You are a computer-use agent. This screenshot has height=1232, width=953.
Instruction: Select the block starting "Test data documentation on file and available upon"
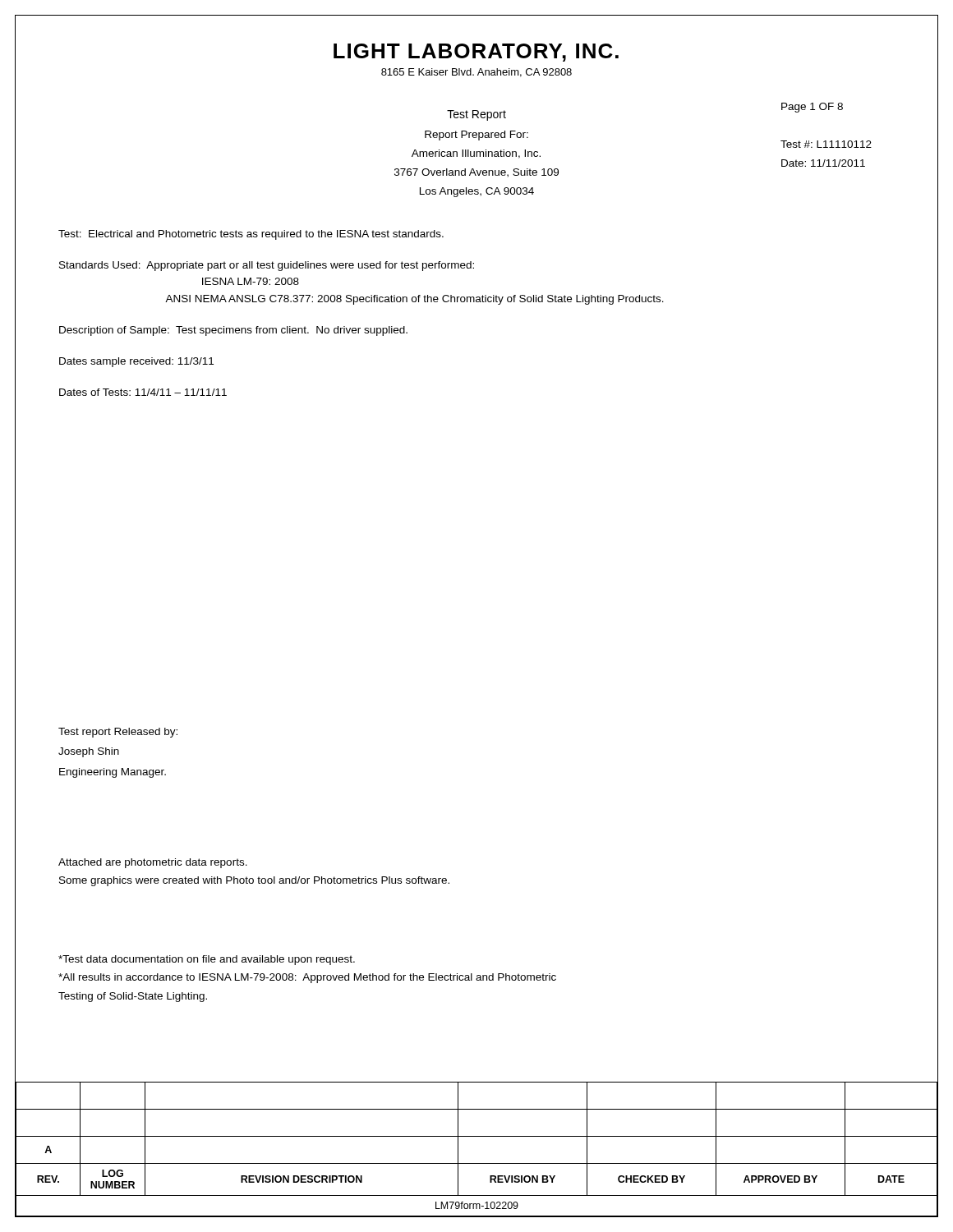click(307, 977)
